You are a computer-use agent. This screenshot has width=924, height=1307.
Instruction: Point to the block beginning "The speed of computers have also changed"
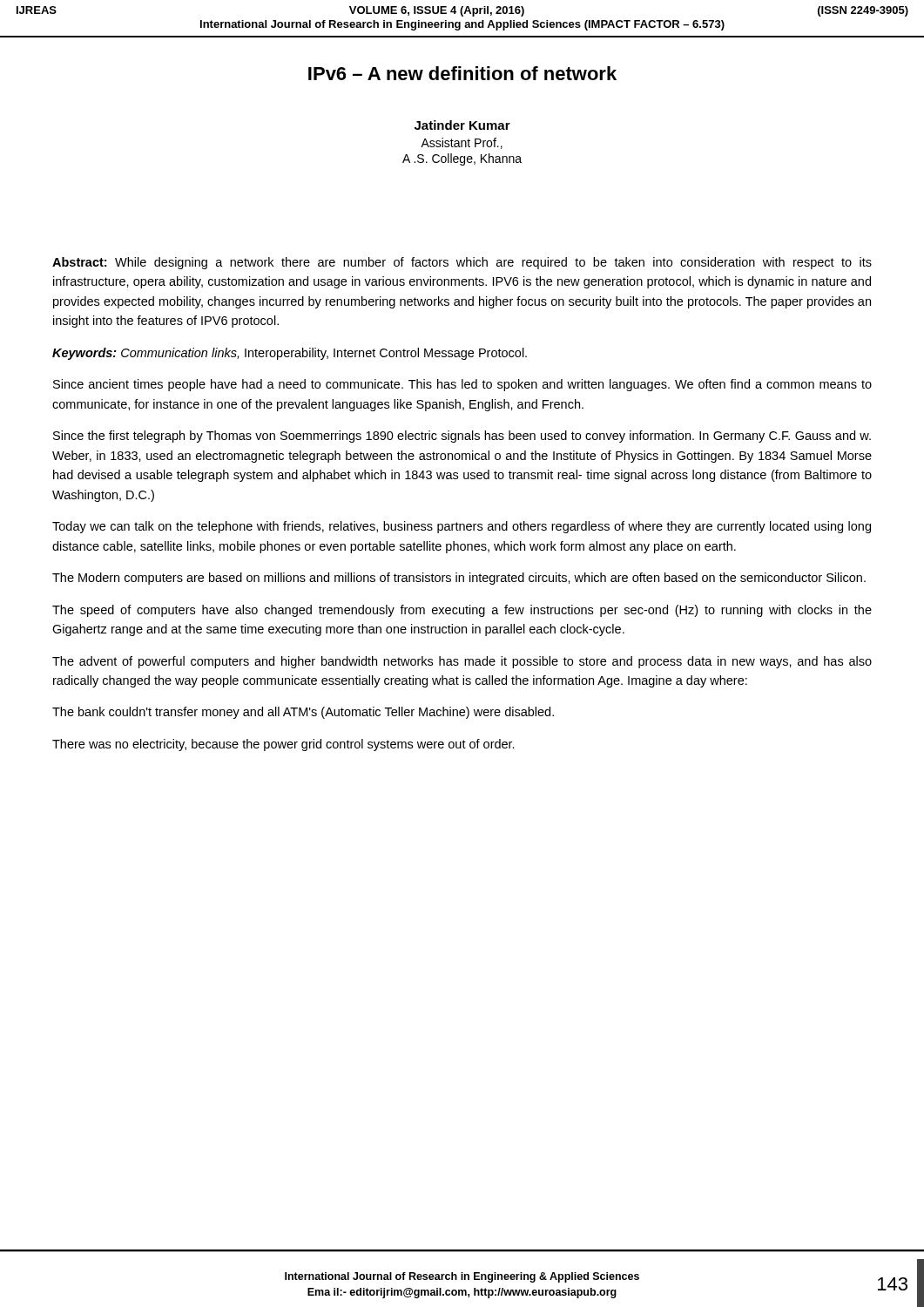click(462, 619)
